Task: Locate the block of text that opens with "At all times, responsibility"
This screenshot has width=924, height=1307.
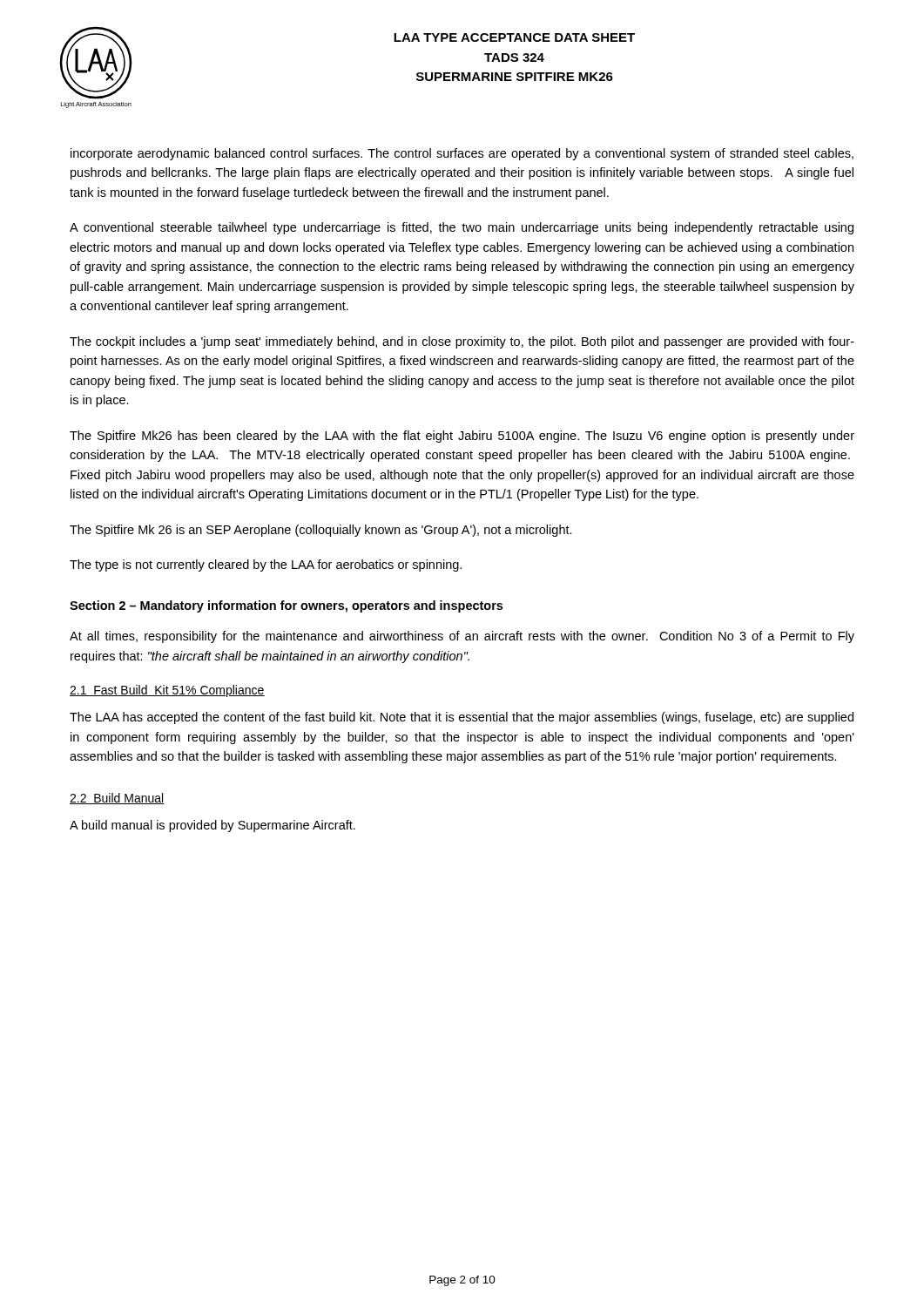Action: pos(462,646)
